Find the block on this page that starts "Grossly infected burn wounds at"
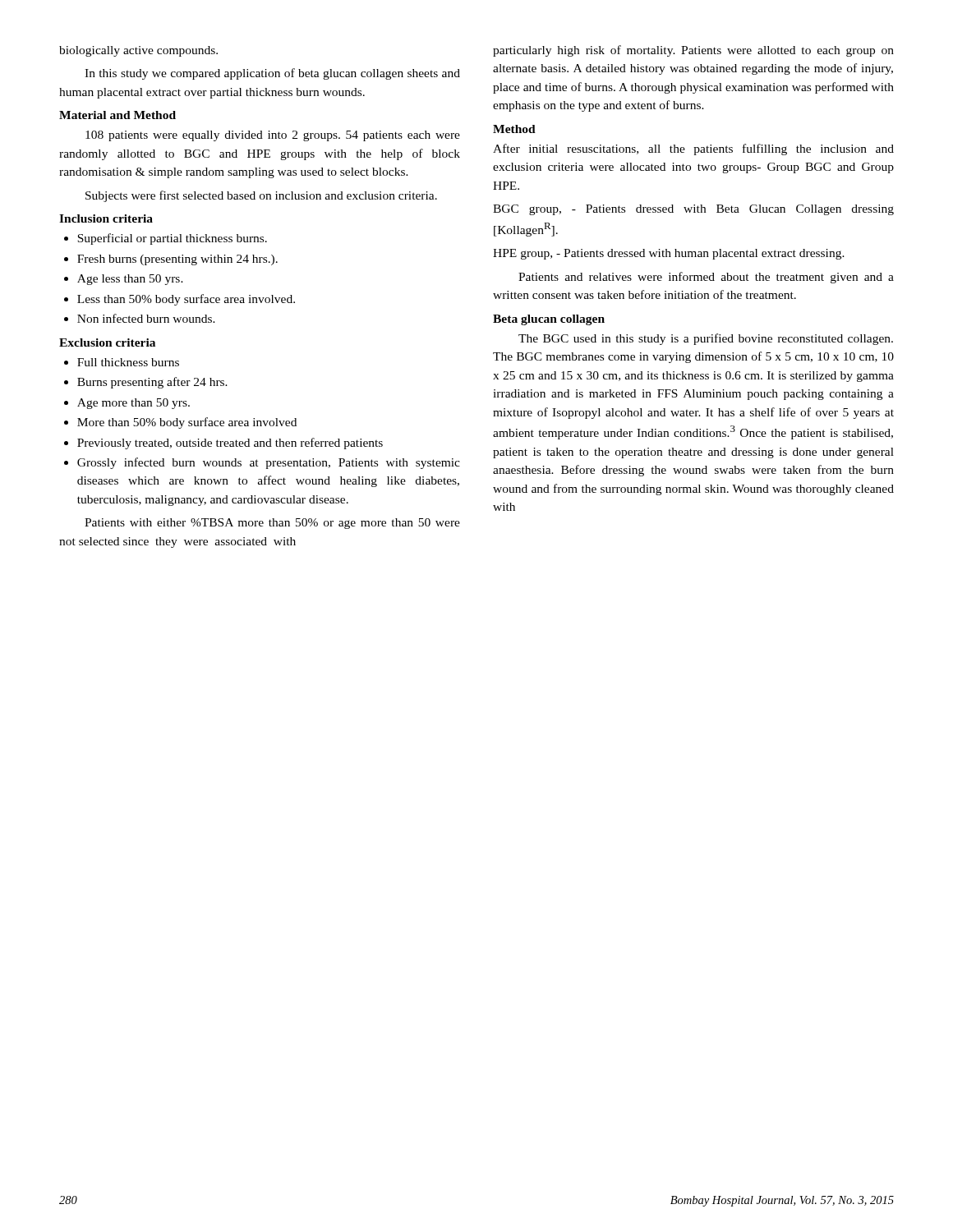 coord(269,481)
